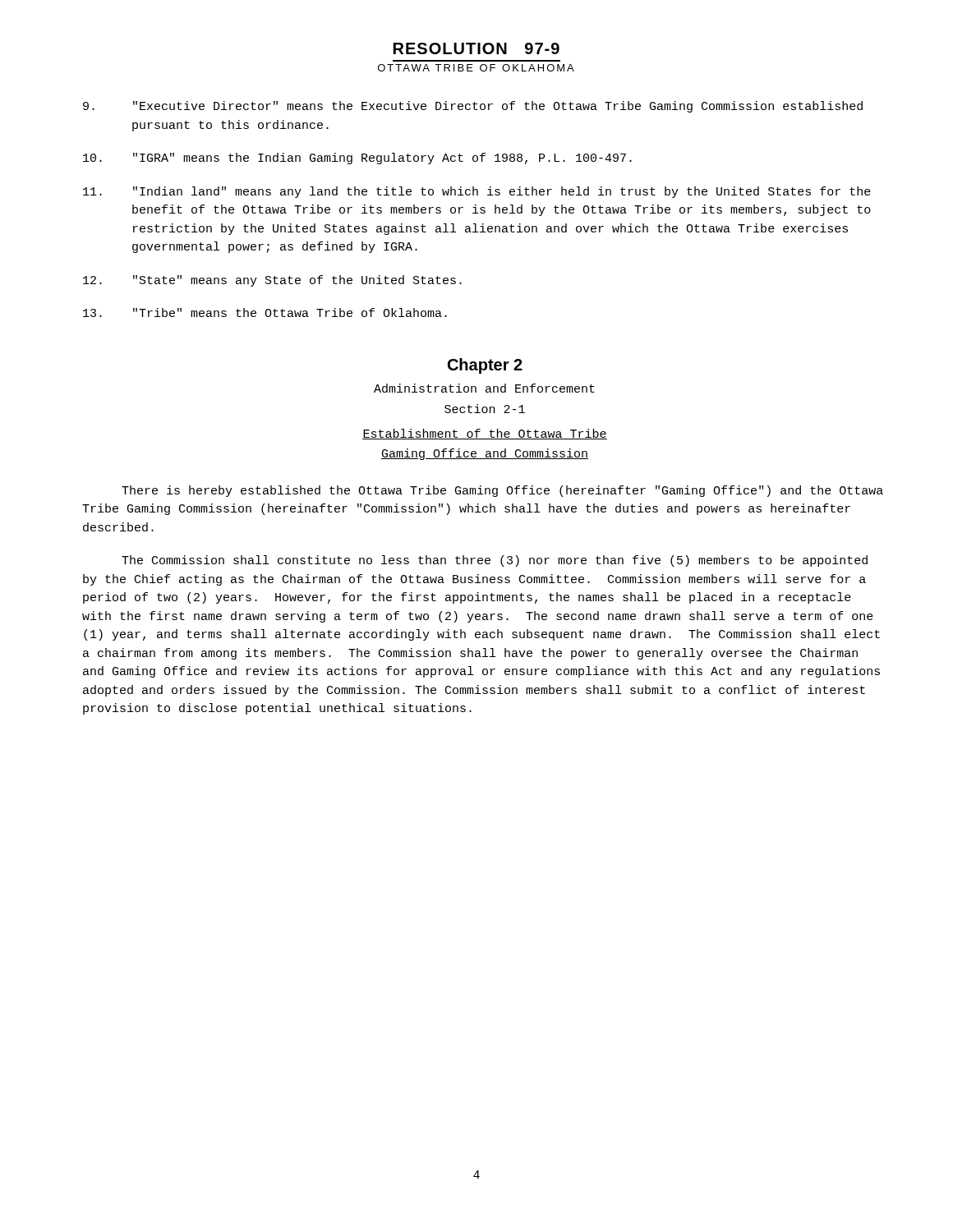Viewport: 953px width, 1232px height.
Task: Navigate to the block starting "10. "IGRA" means"
Action: point(485,160)
